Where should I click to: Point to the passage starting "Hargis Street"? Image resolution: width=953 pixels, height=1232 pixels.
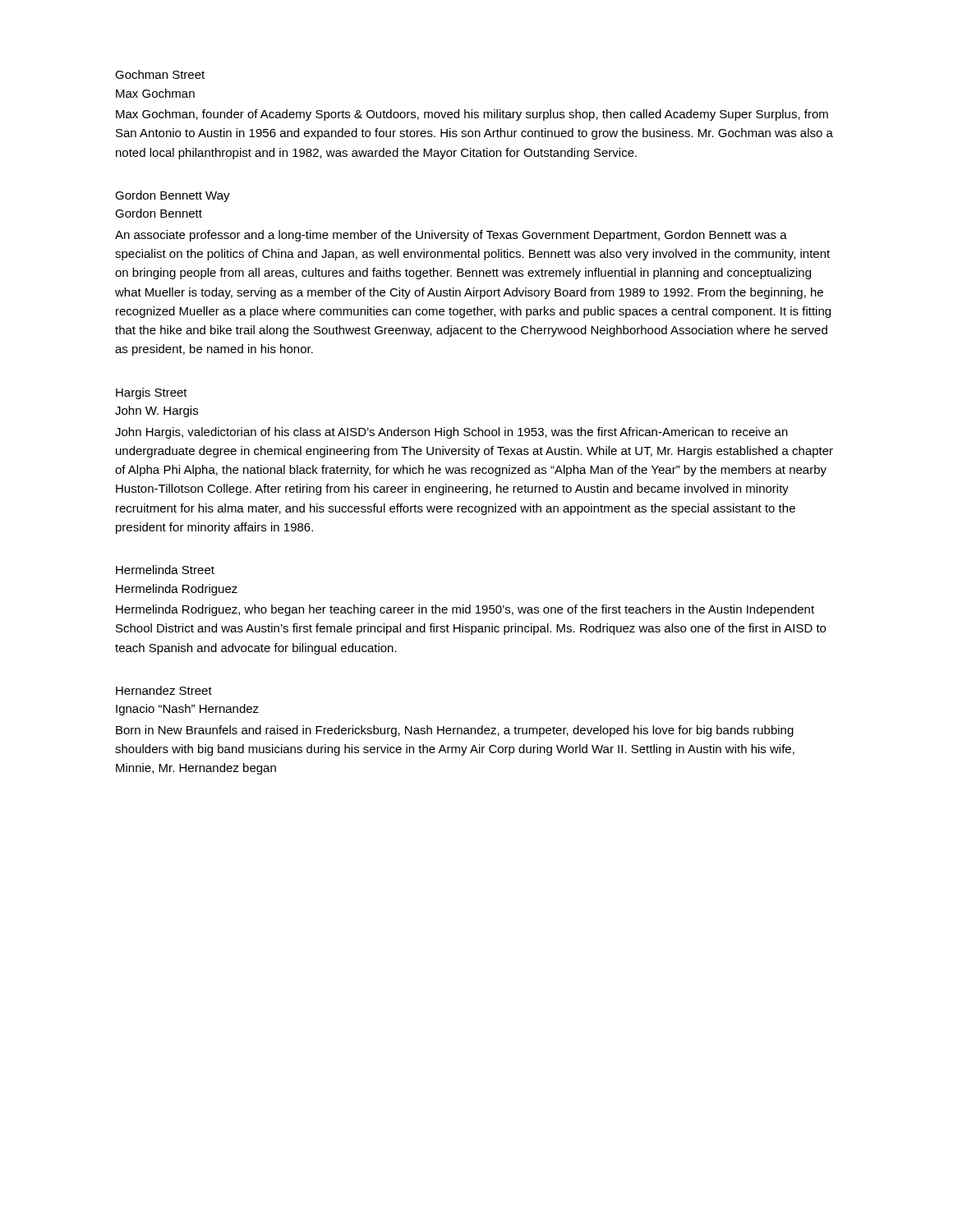coord(151,392)
